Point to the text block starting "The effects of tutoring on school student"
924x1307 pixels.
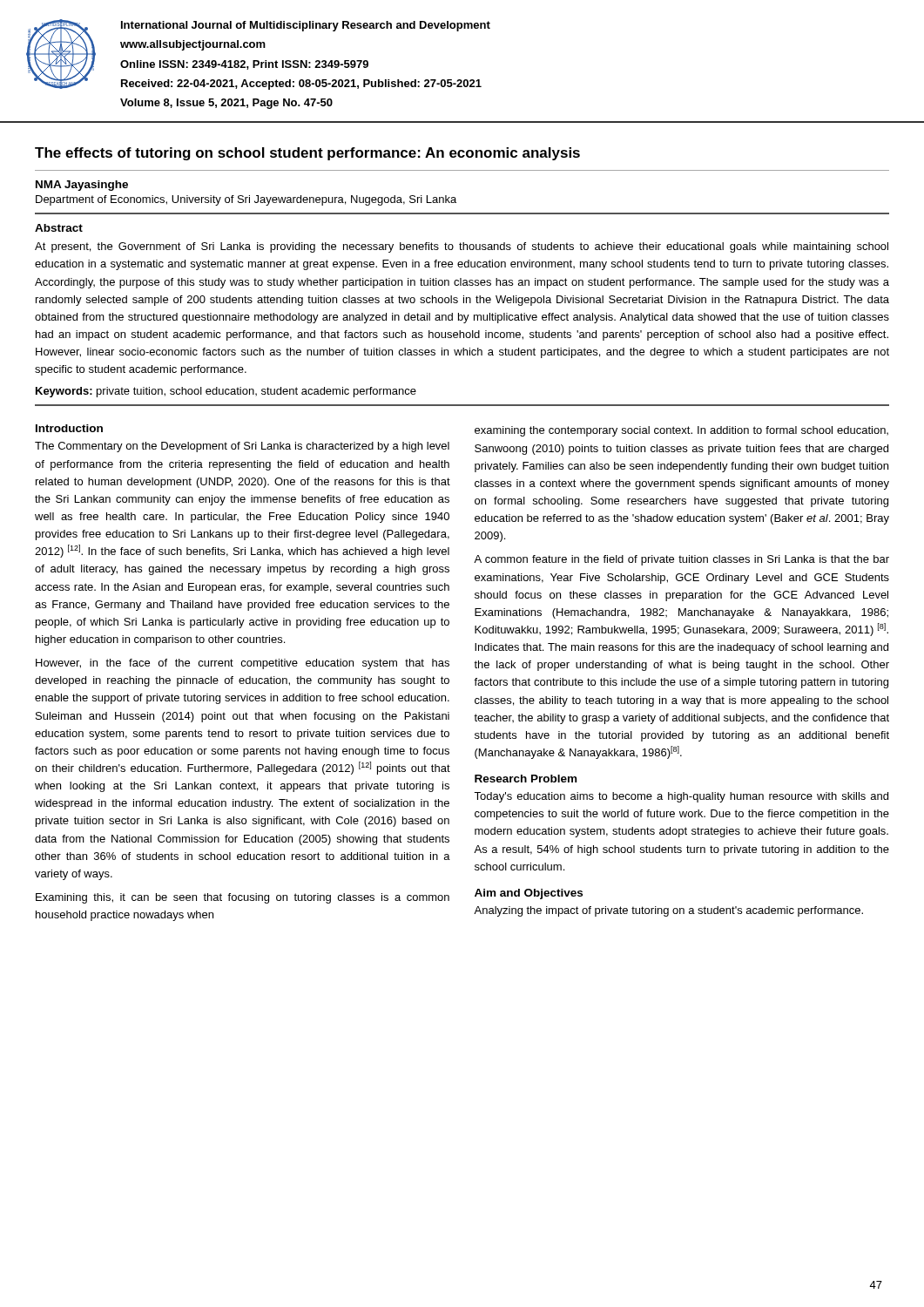tap(308, 153)
